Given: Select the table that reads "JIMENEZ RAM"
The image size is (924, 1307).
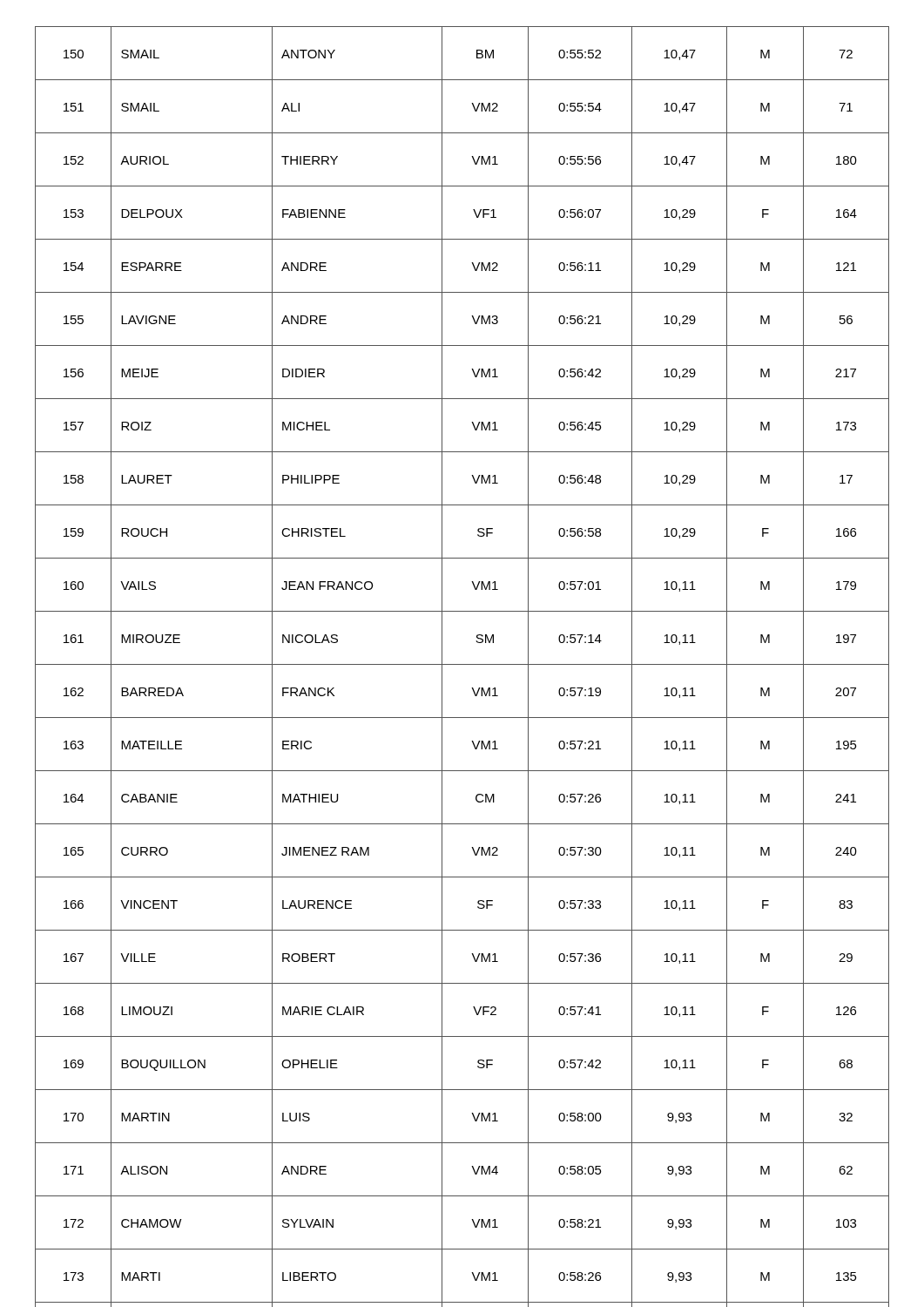Looking at the screenshot, I should [x=462, y=667].
